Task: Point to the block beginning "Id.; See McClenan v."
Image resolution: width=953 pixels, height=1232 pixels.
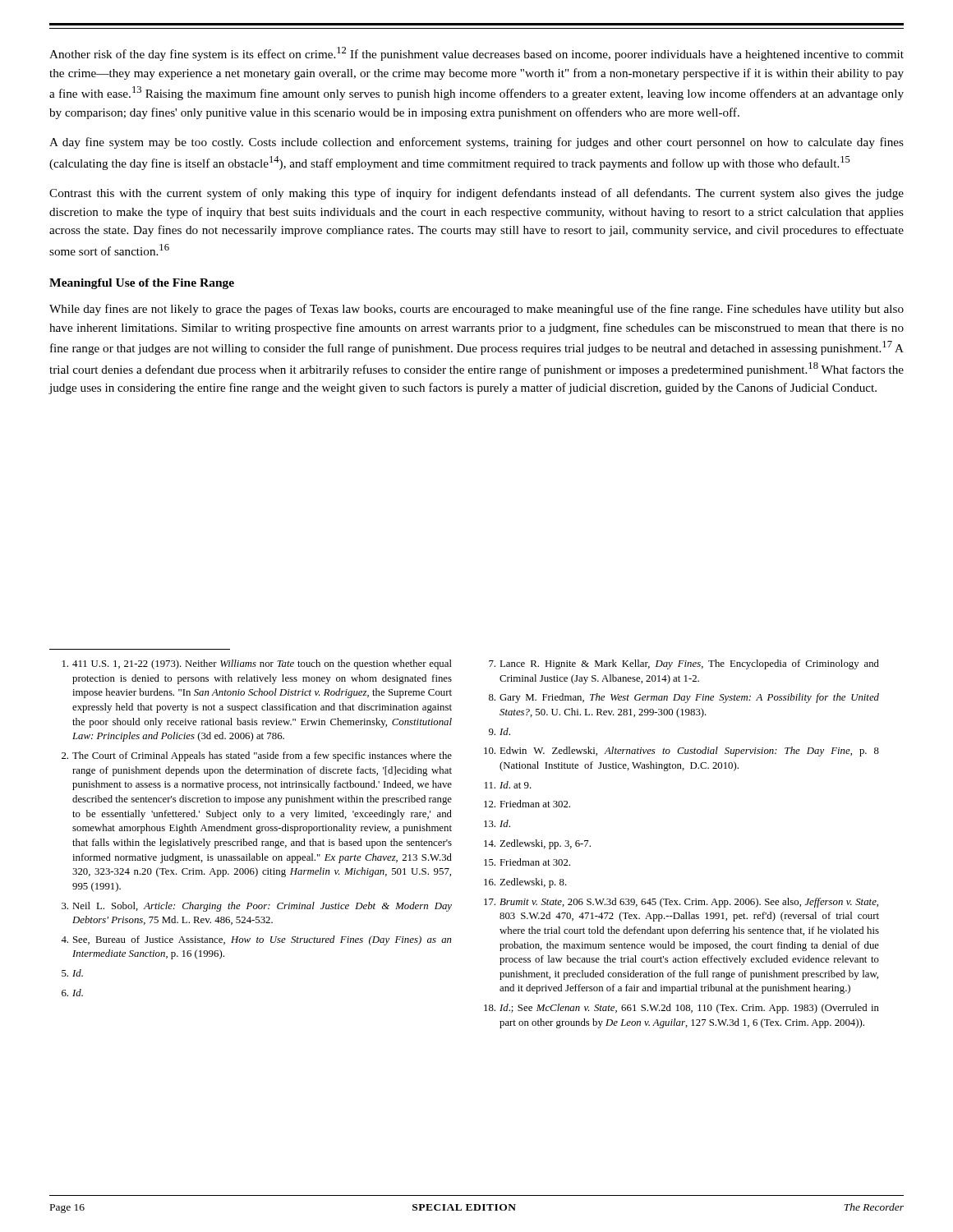Action: coord(678,1016)
